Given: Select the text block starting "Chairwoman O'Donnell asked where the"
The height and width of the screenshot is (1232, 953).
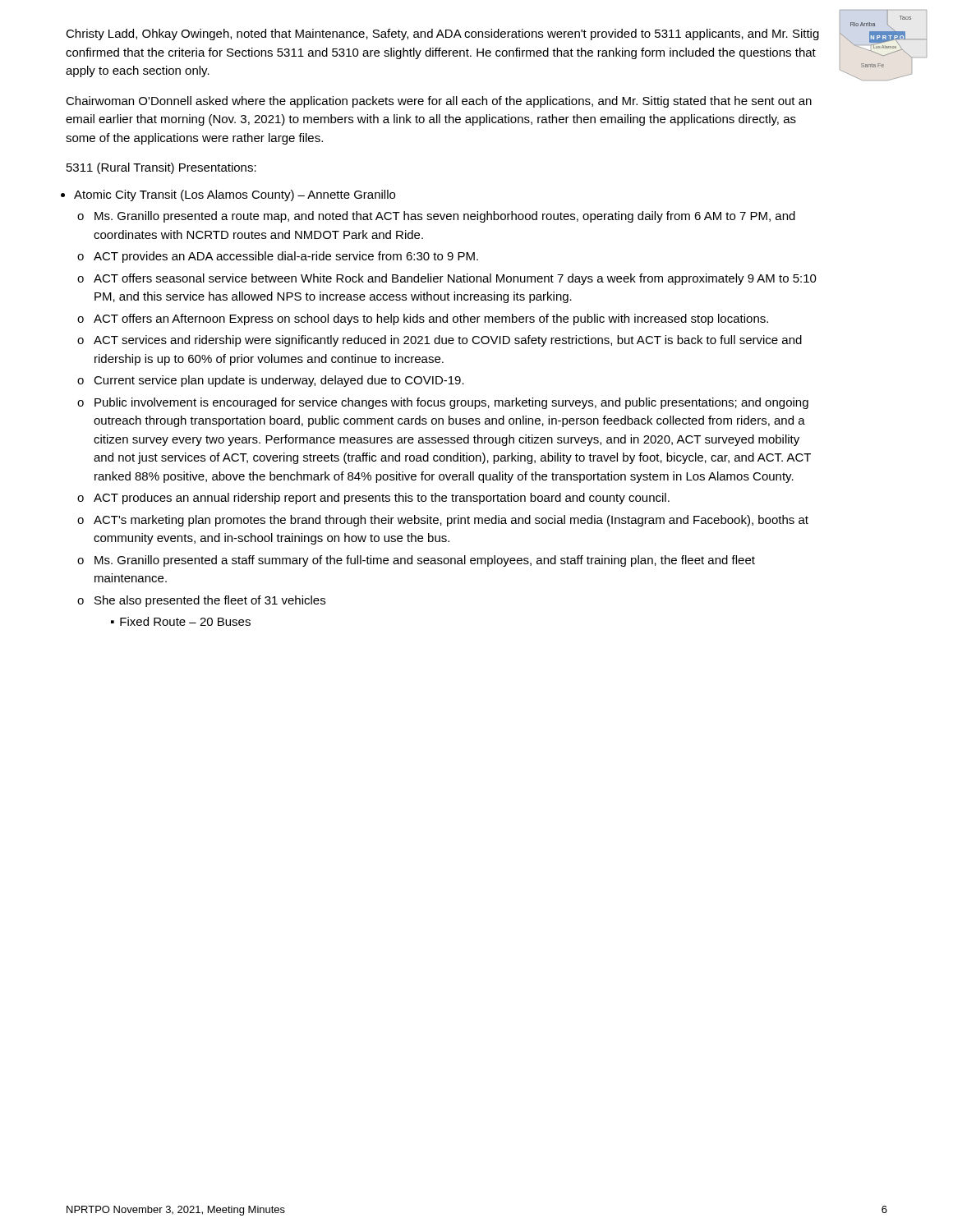Looking at the screenshot, I should pyautogui.click(x=439, y=119).
